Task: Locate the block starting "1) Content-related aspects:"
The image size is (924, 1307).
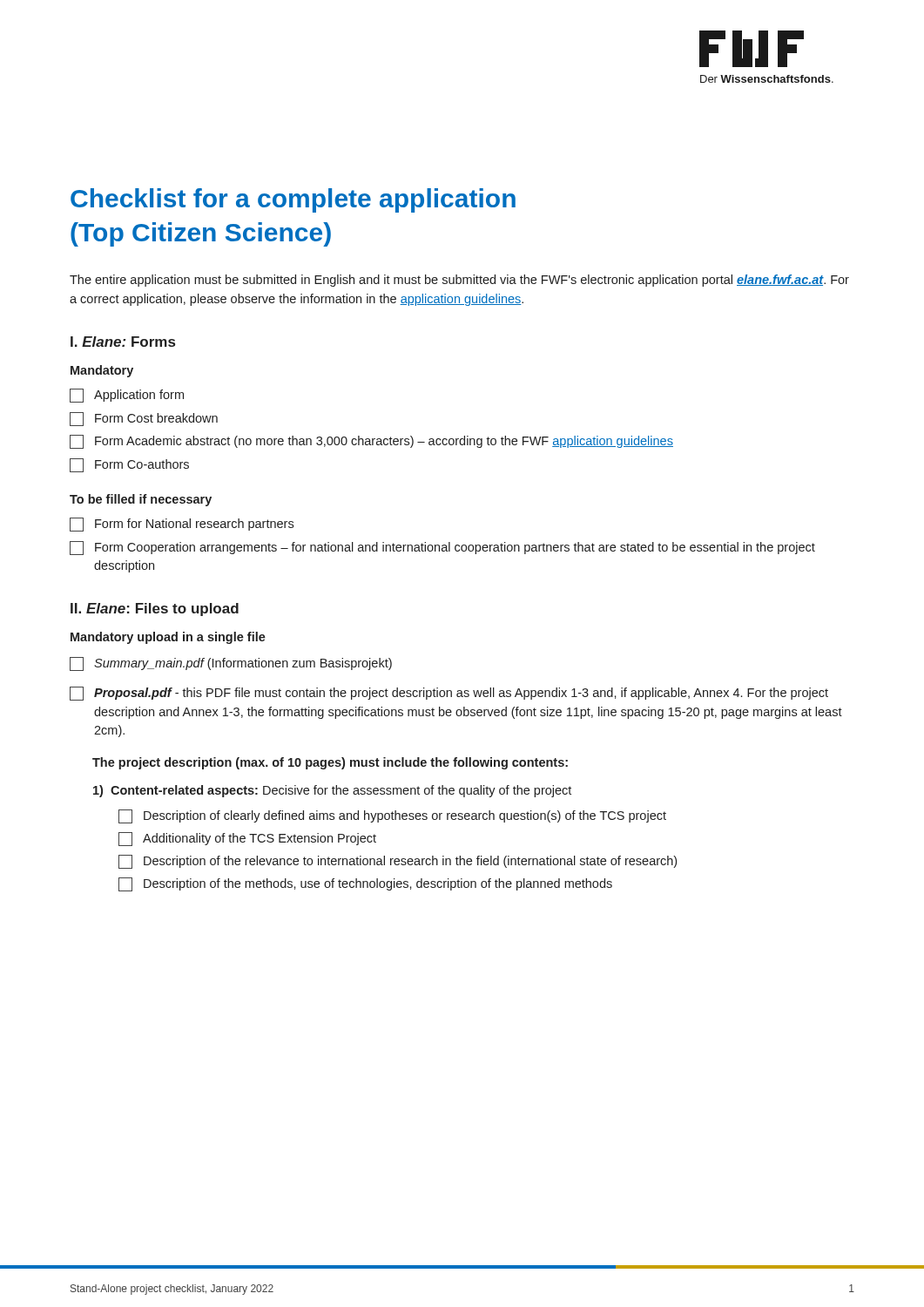Action: coord(332,791)
